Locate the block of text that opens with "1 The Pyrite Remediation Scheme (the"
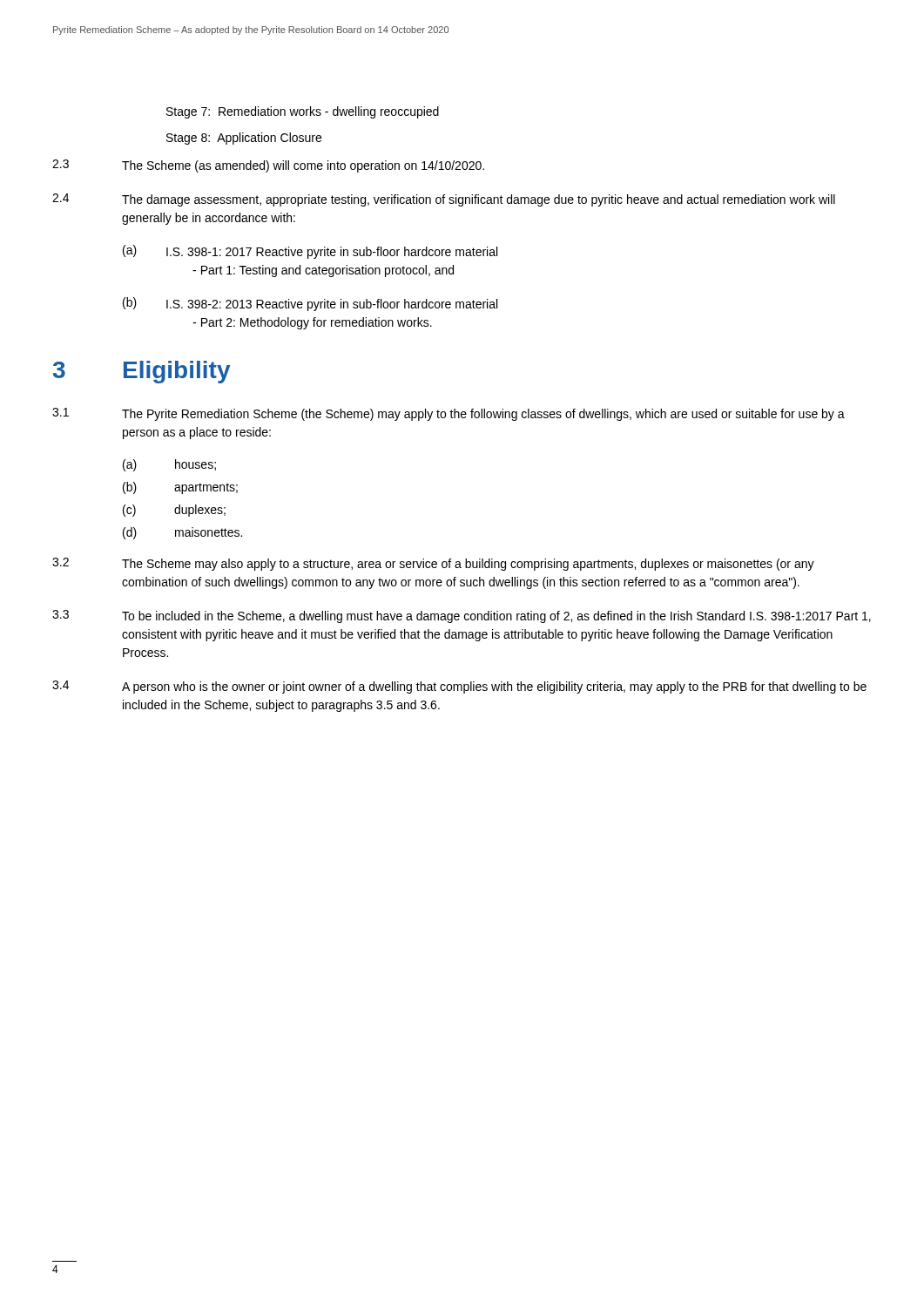Screen dimensions: 1307x924 click(462, 423)
